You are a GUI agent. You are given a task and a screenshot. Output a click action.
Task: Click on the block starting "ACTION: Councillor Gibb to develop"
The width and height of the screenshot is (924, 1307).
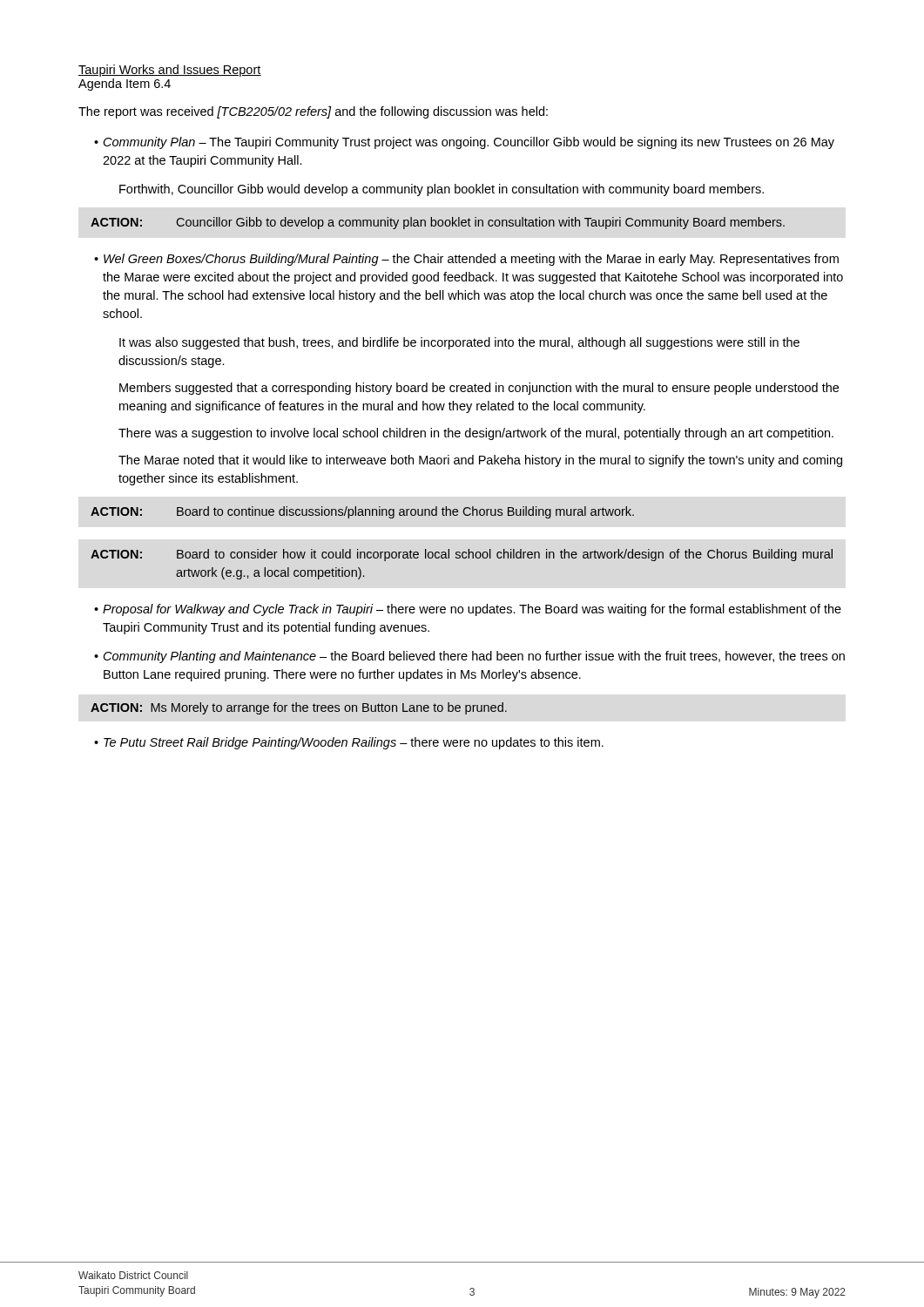[462, 223]
